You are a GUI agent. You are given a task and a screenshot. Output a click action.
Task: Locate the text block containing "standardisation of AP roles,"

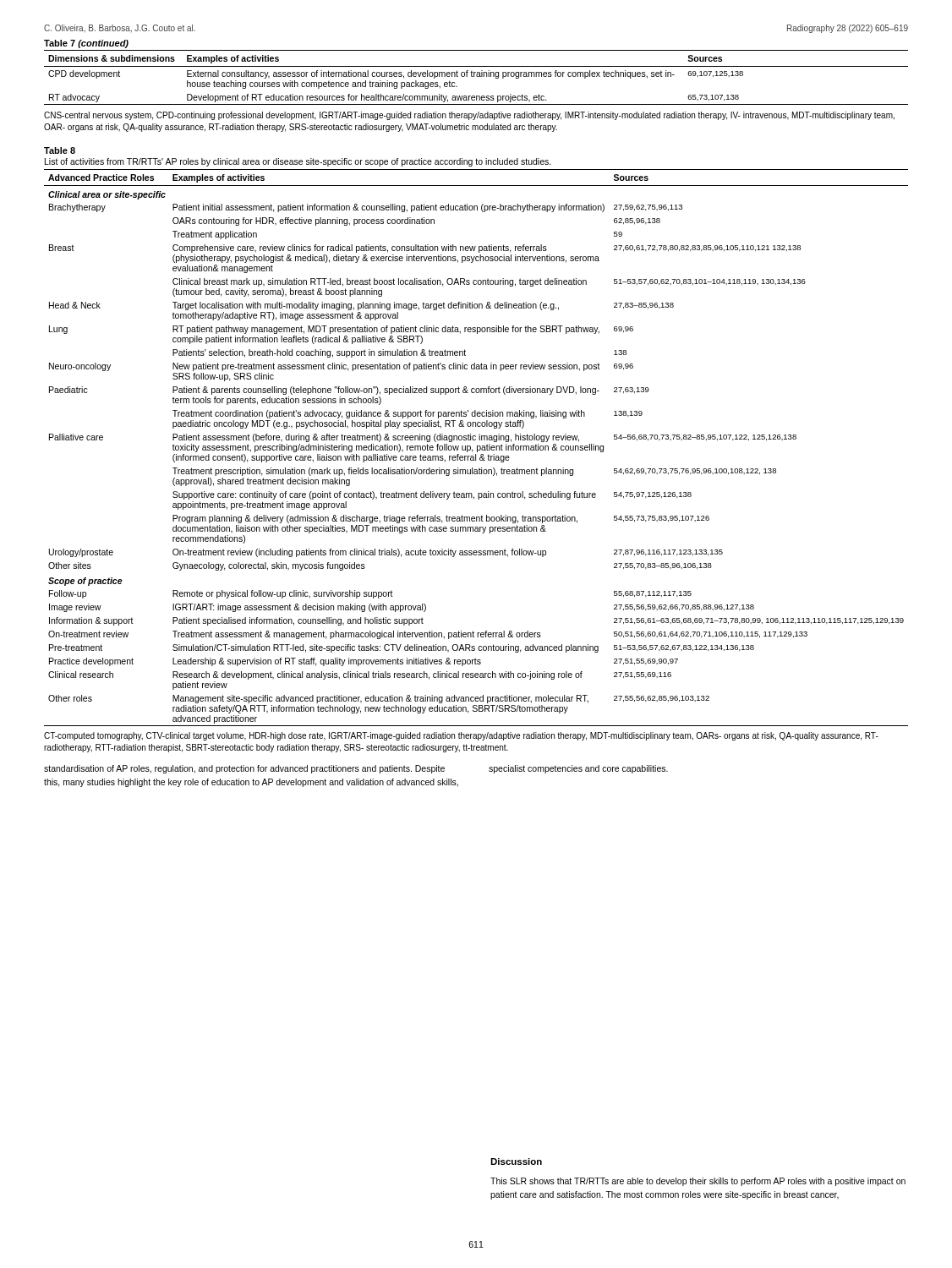356,769
